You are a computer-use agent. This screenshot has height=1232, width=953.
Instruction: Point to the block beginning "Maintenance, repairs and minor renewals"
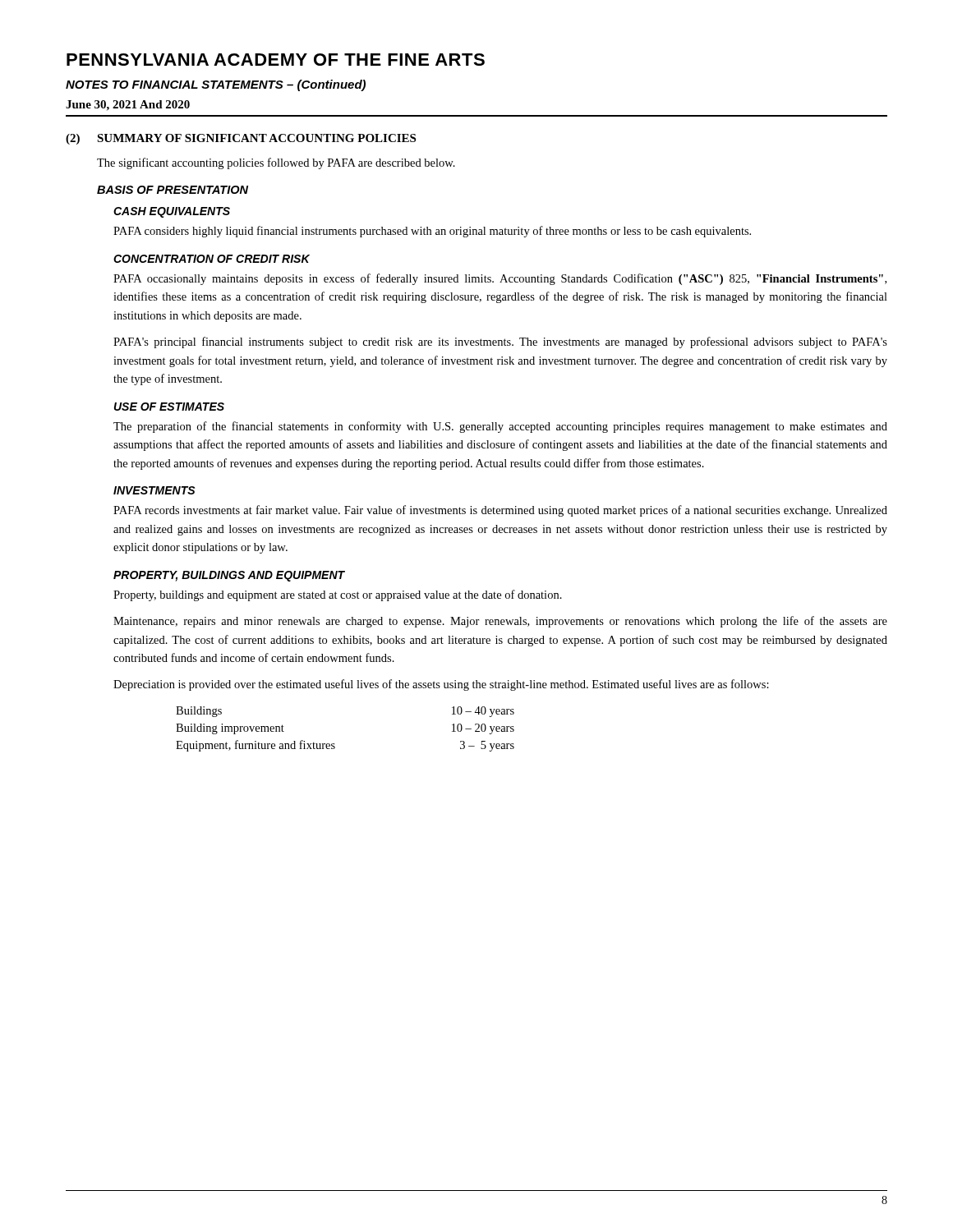tap(500, 639)
